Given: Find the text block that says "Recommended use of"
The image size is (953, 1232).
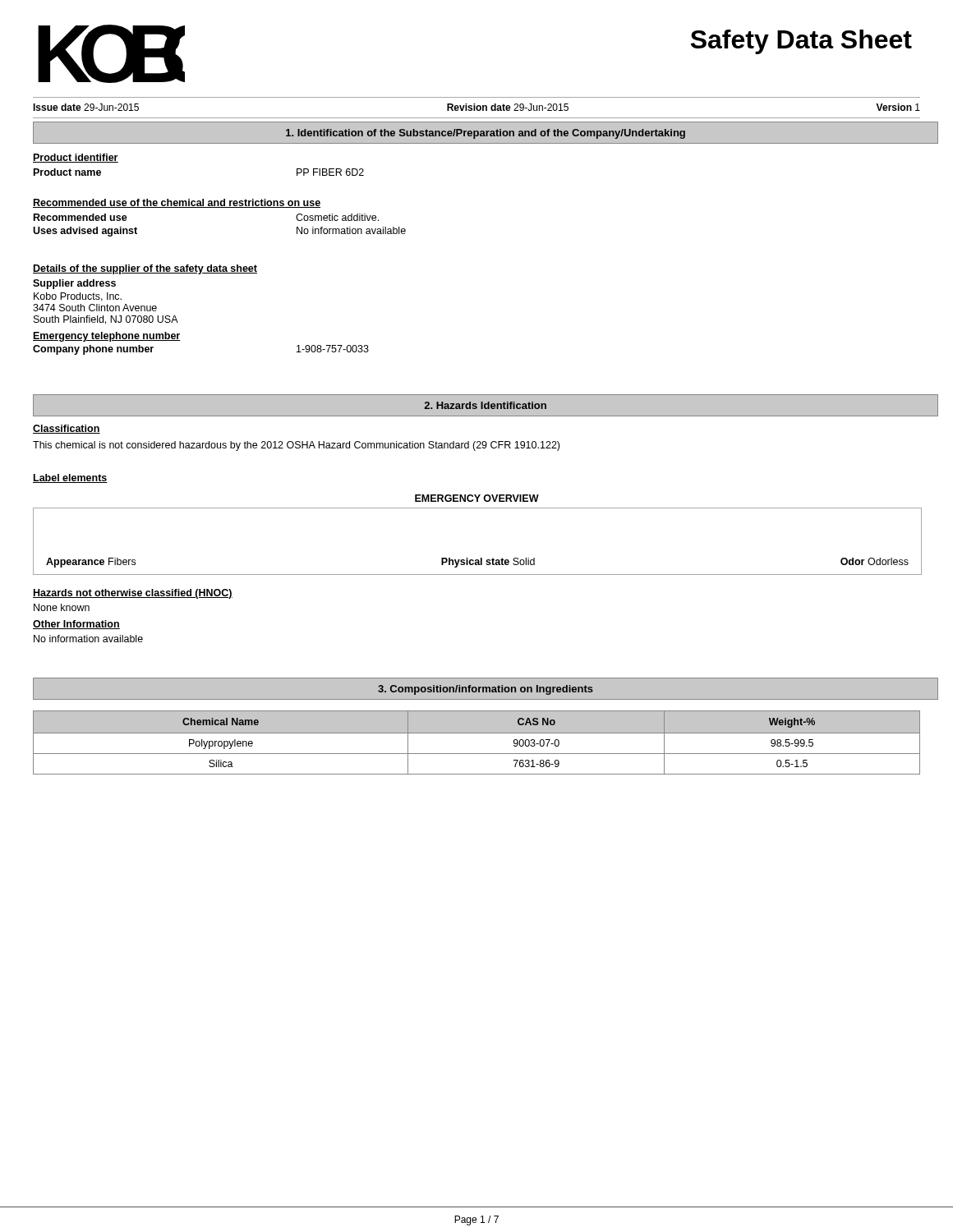Looking at the screenshot, I should point(177,203).
